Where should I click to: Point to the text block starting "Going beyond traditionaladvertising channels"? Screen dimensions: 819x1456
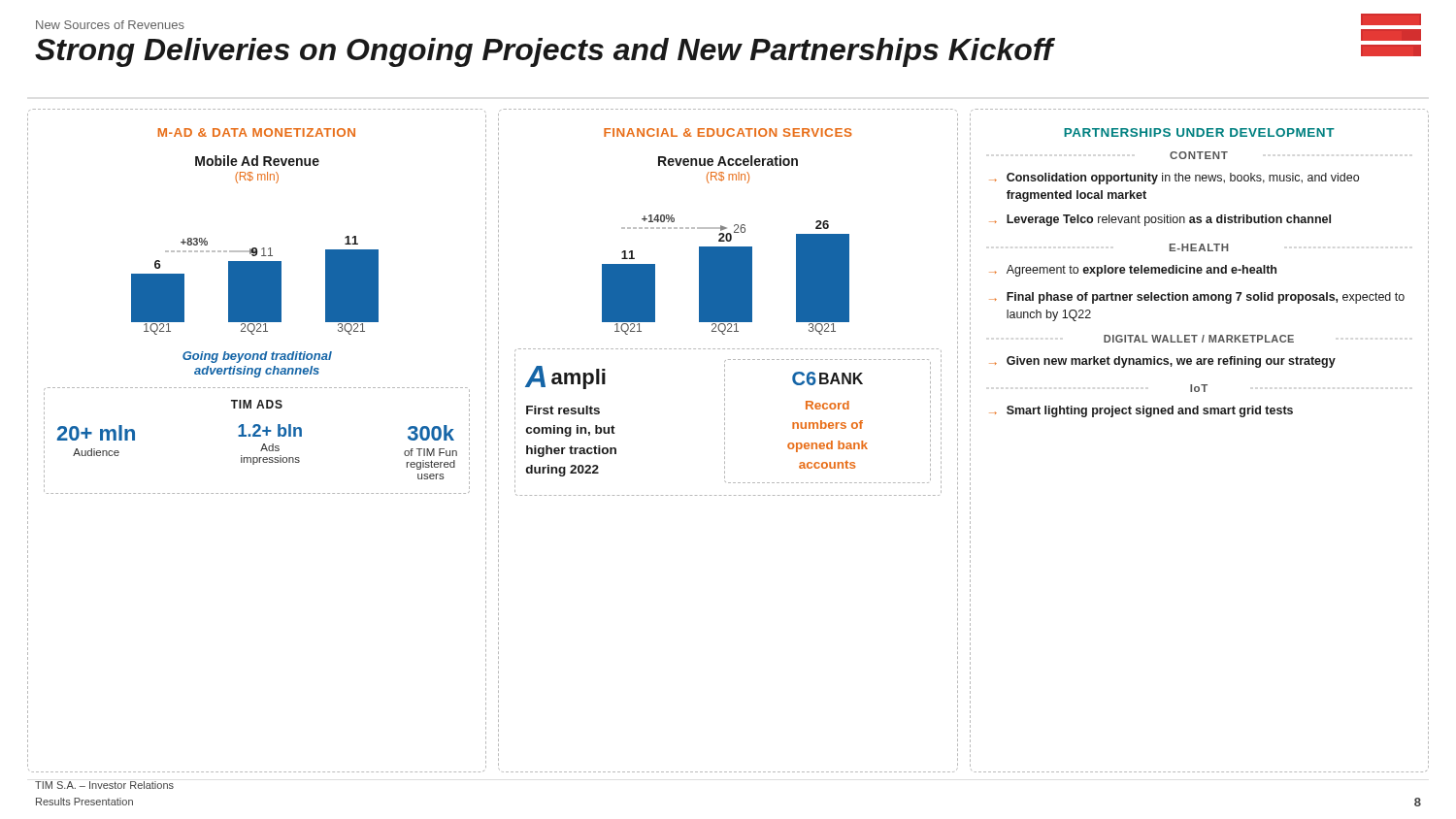click(x=257, y=363)
